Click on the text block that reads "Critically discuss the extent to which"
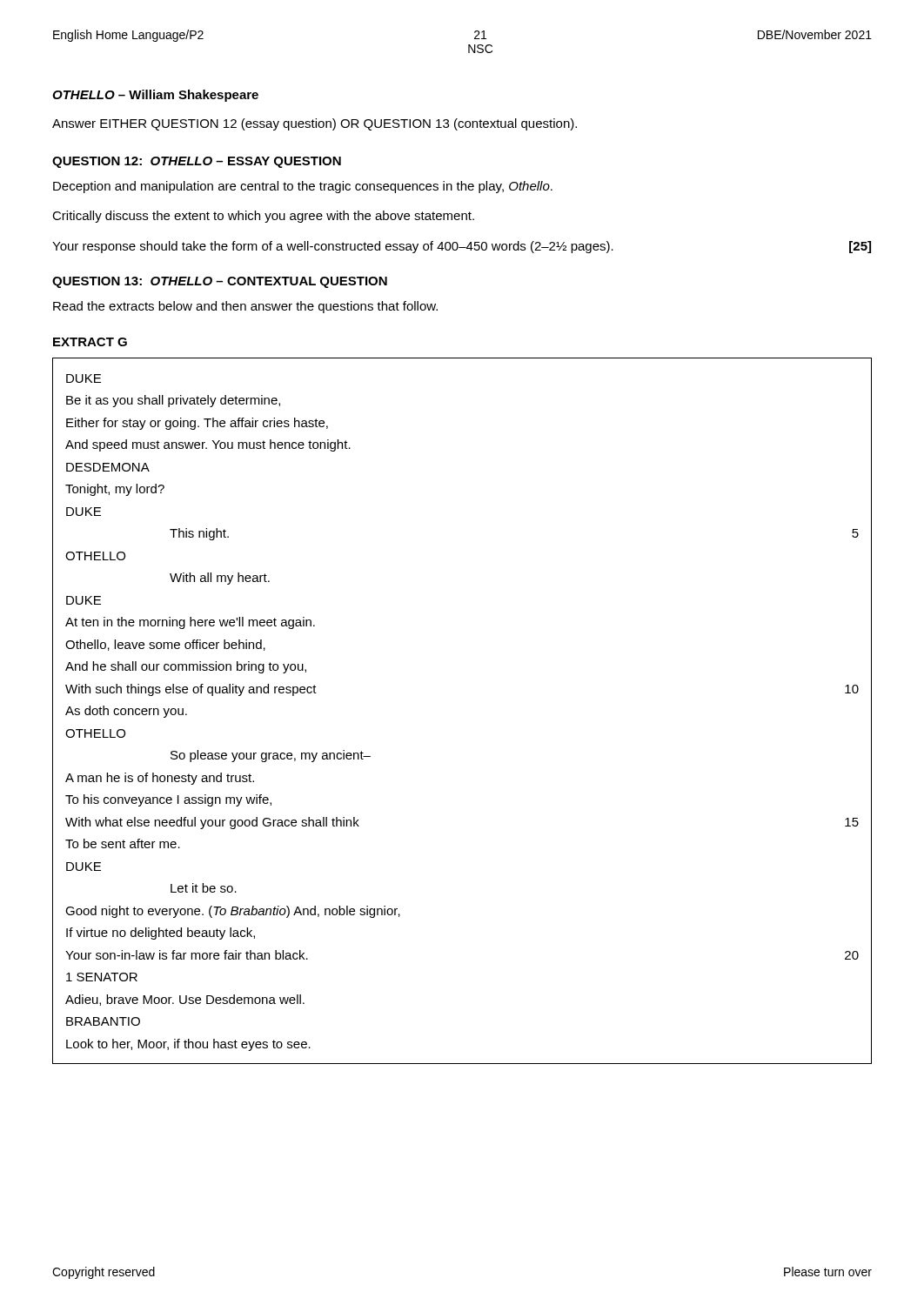Image resolution: width=924 pixels, height=1305 pixels. click(264, 215)
